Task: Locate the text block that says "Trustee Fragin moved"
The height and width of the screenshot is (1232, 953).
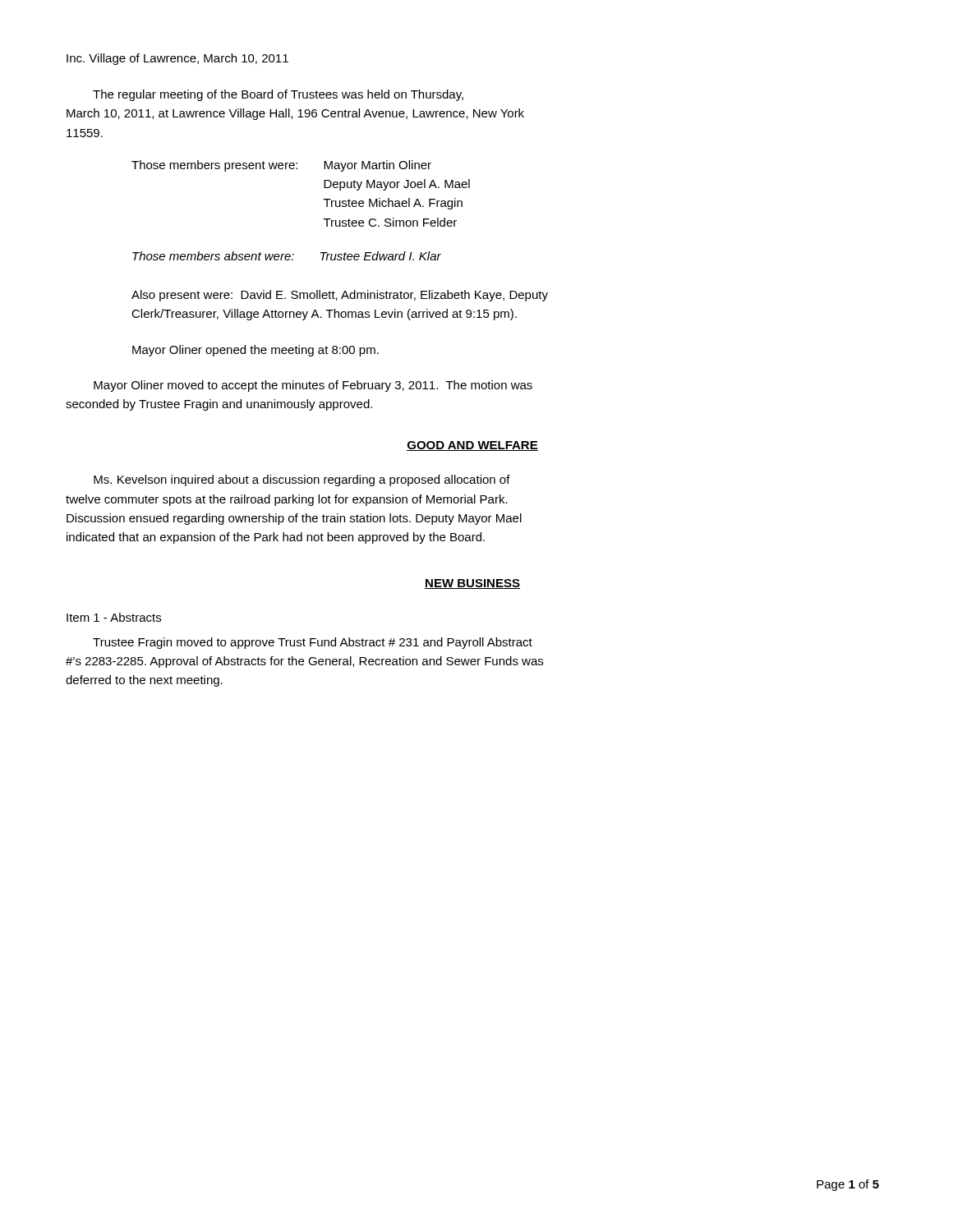Action: [x=305, y=661]
